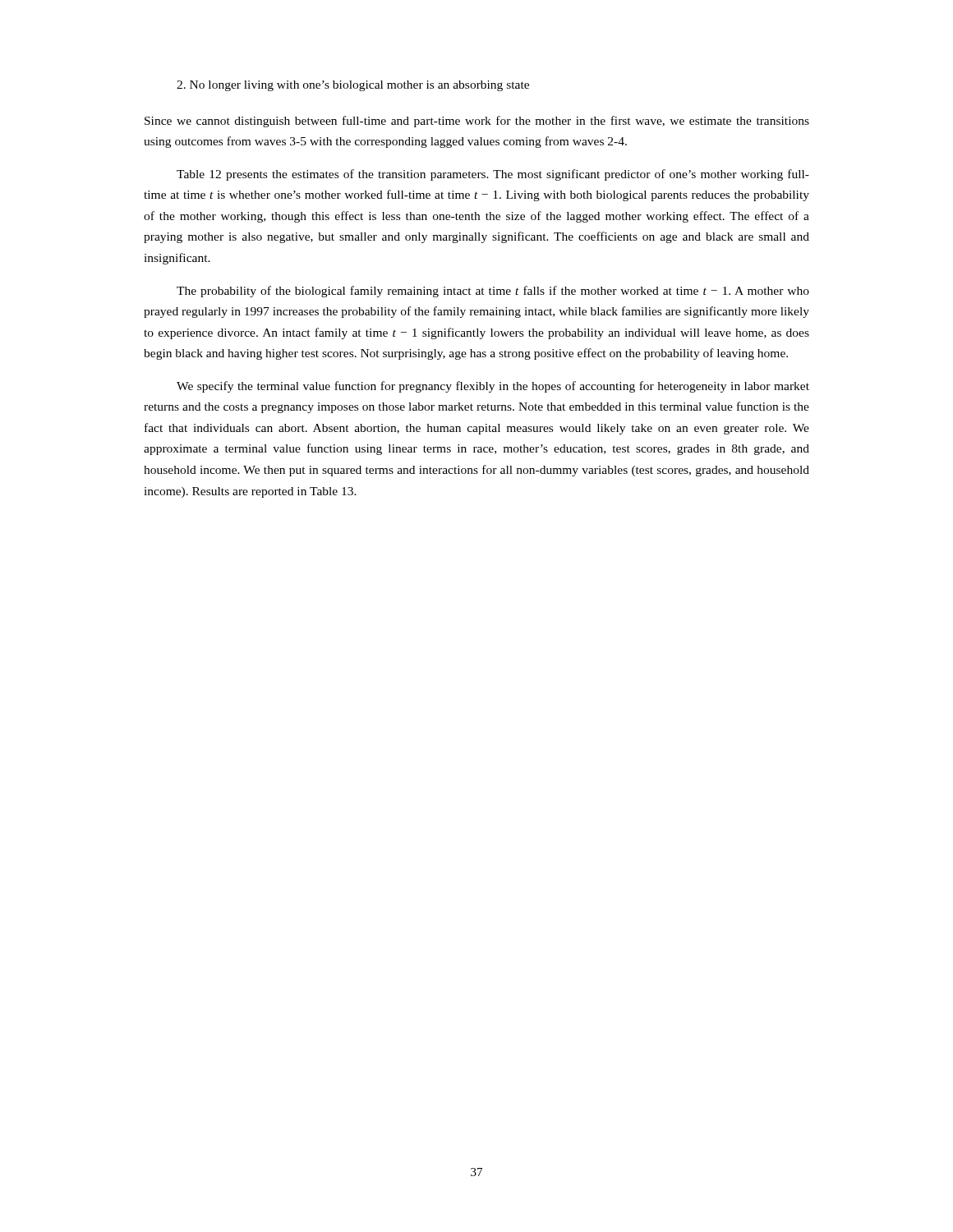The image size is (953, 1232).
Task: Find the region starting "The probability of the biological family"
Action: [x=476, y=321]
